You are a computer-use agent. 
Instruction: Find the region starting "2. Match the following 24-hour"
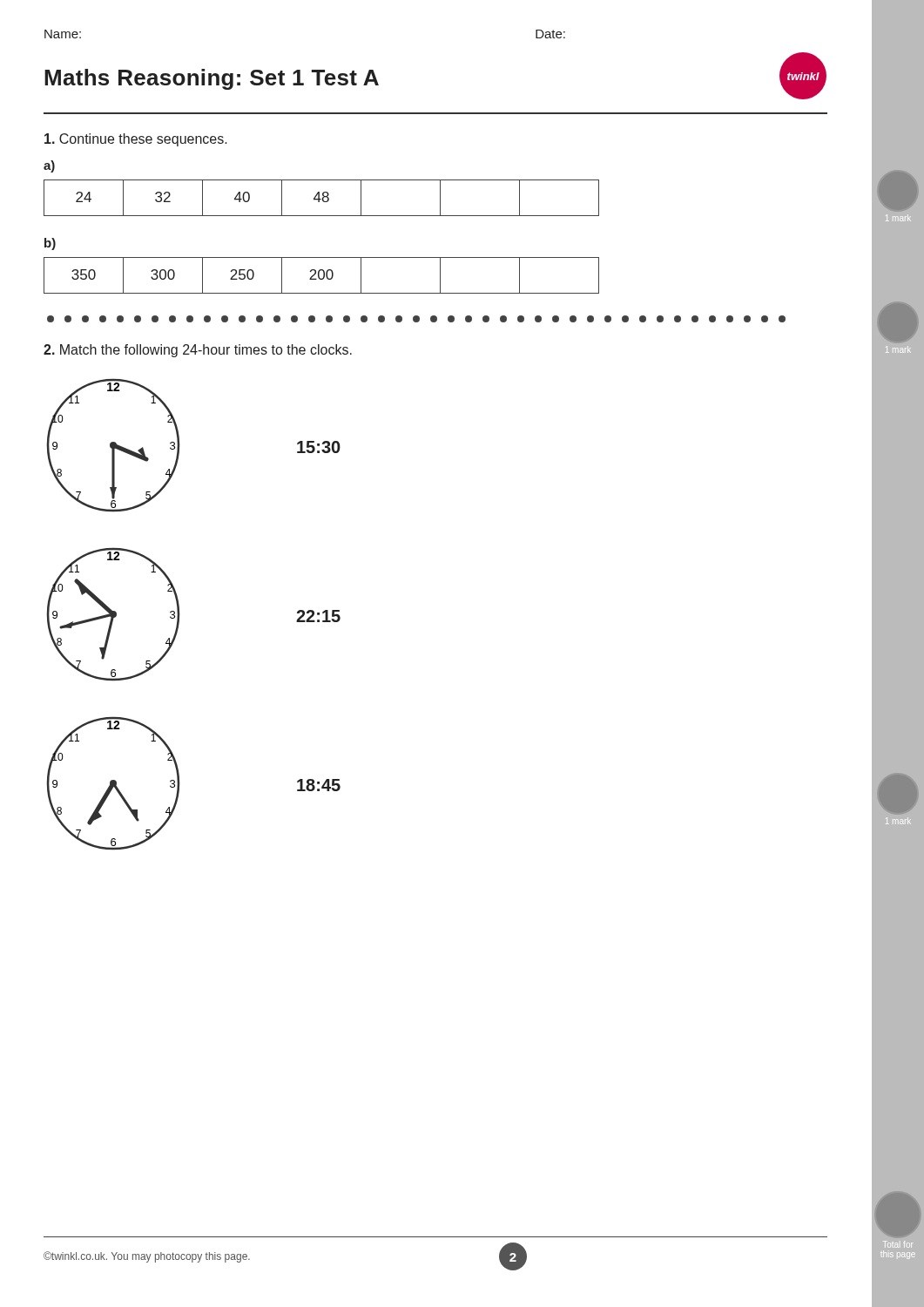[198, 350]
